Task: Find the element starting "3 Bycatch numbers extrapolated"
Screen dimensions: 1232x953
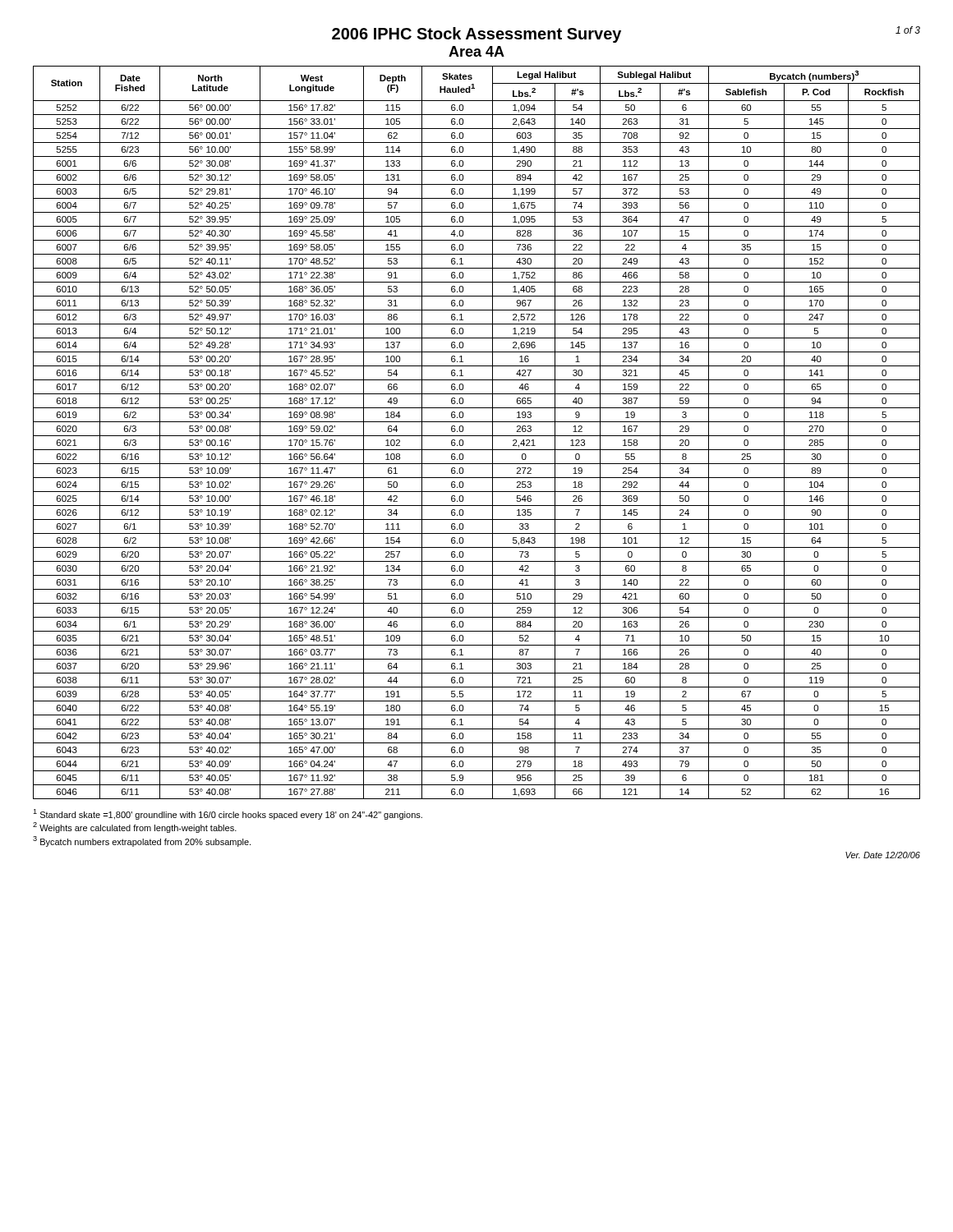Action: click(142, 841)
